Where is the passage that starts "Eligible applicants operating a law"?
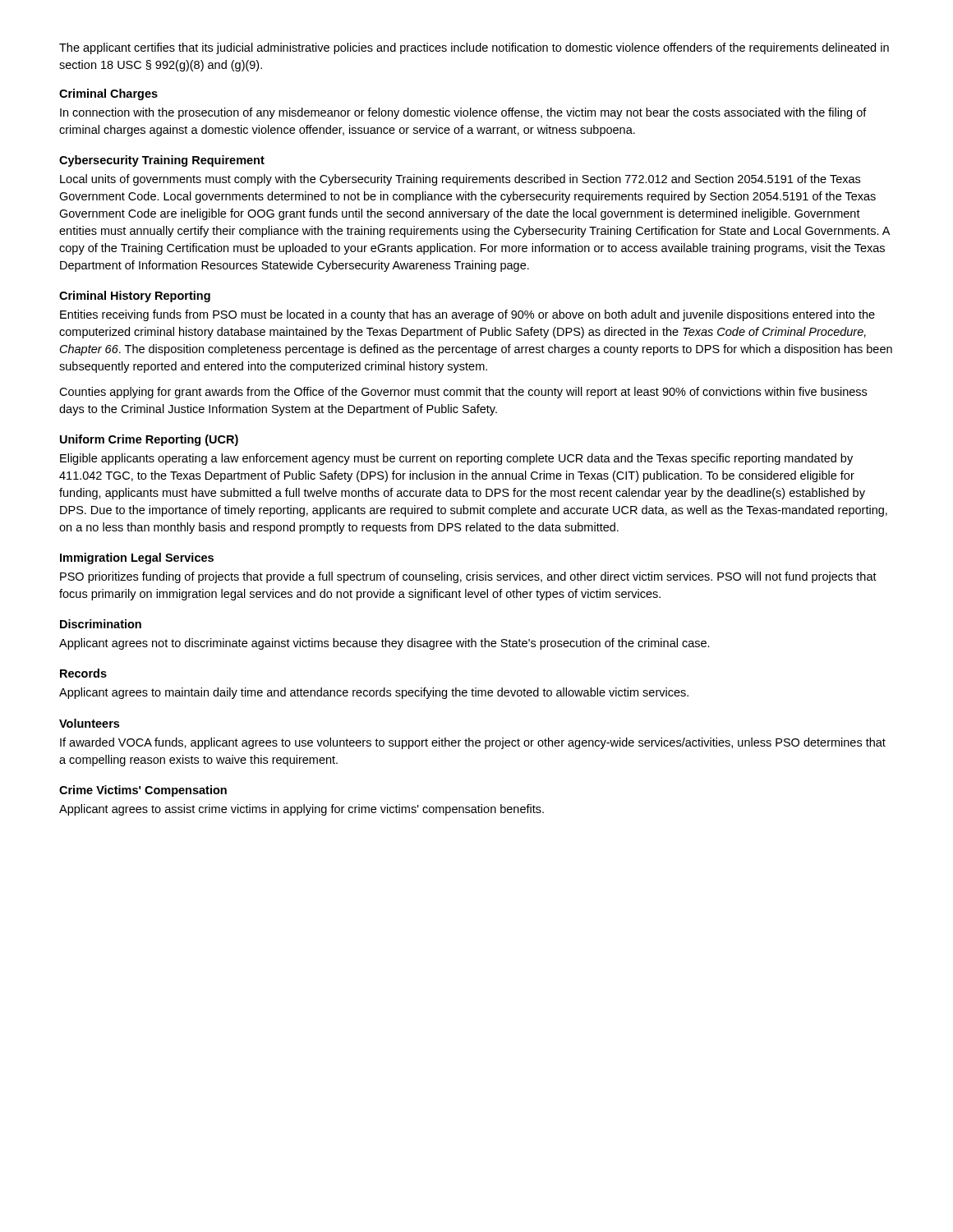 tap(476, 493)
